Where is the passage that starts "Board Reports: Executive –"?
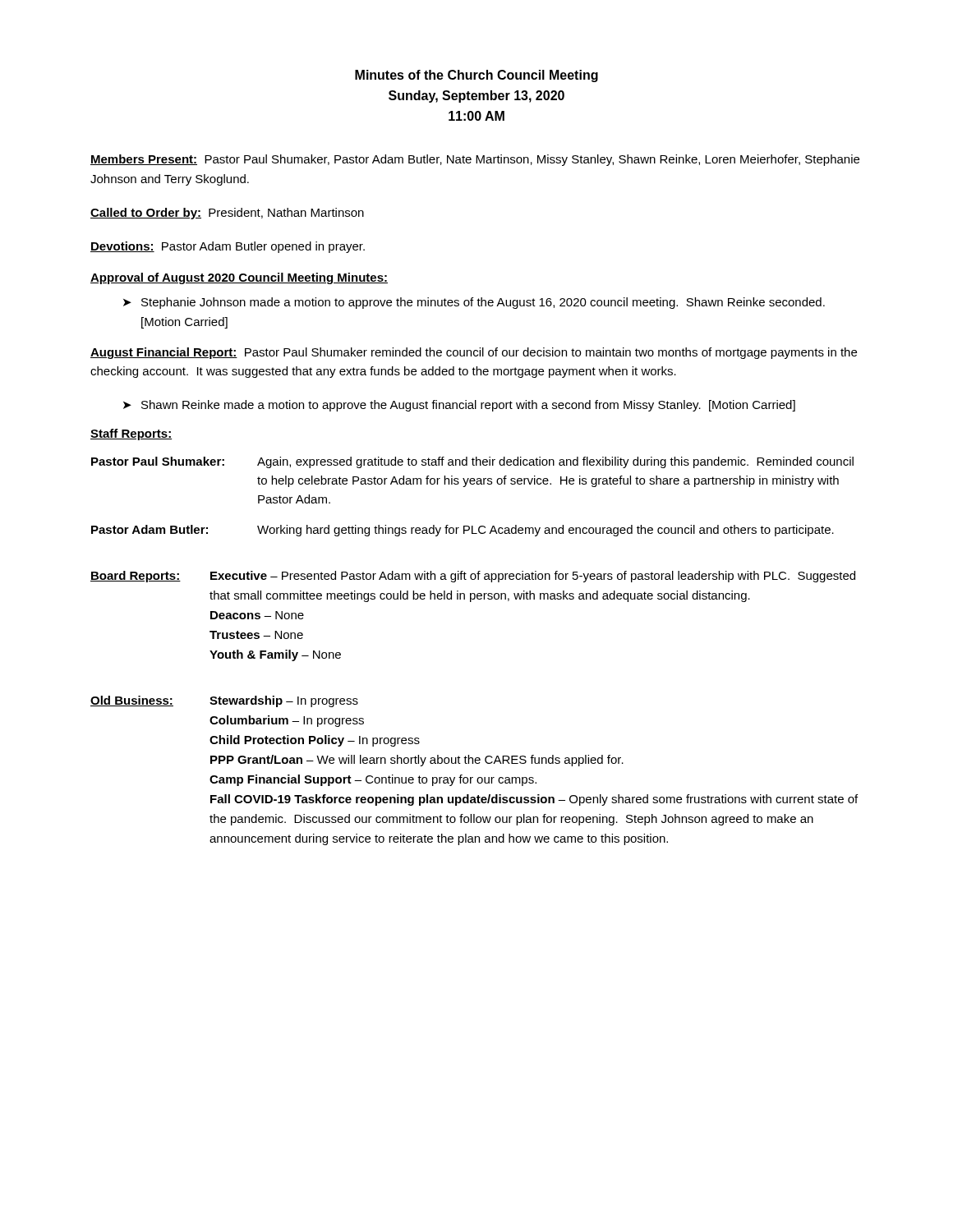Screen dimensions: 1232x953 pyautogui.click(x=473, y=577)
